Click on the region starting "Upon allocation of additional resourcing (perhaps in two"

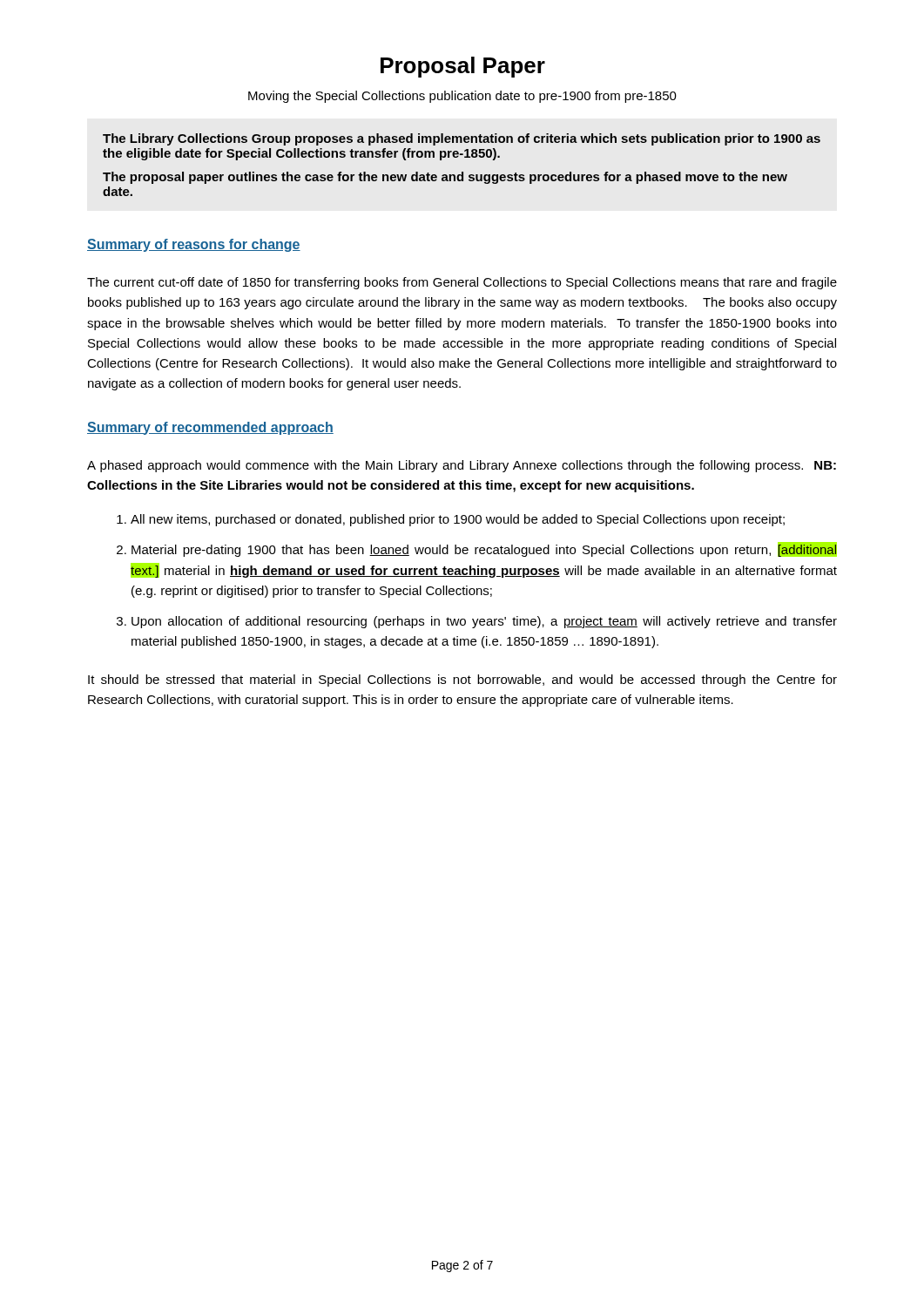pos(484,631)
